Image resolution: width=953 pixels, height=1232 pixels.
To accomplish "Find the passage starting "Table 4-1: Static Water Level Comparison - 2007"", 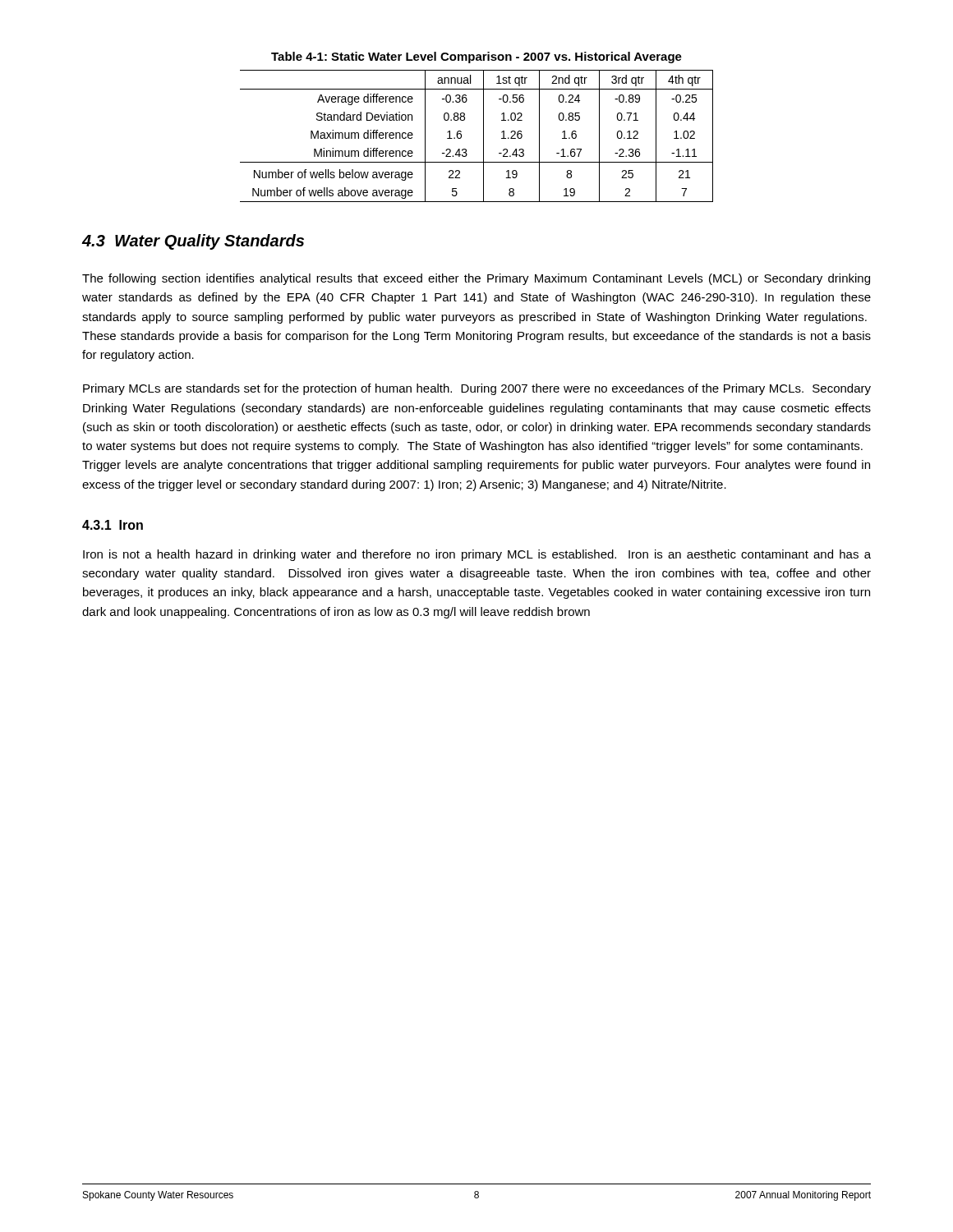I will [x=476, y=56].
